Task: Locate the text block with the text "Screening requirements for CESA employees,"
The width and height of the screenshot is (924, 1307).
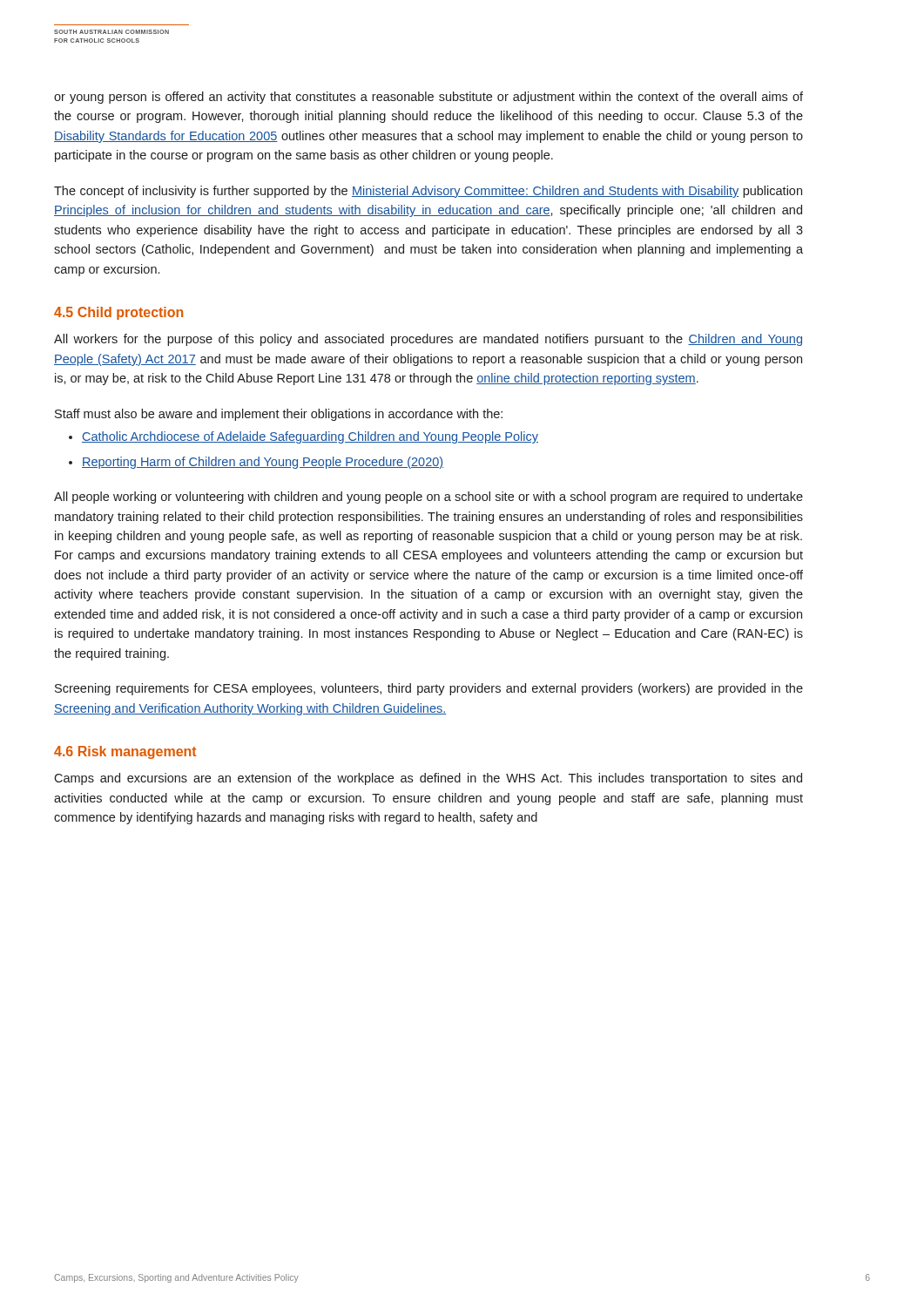Action: (428, 698)
